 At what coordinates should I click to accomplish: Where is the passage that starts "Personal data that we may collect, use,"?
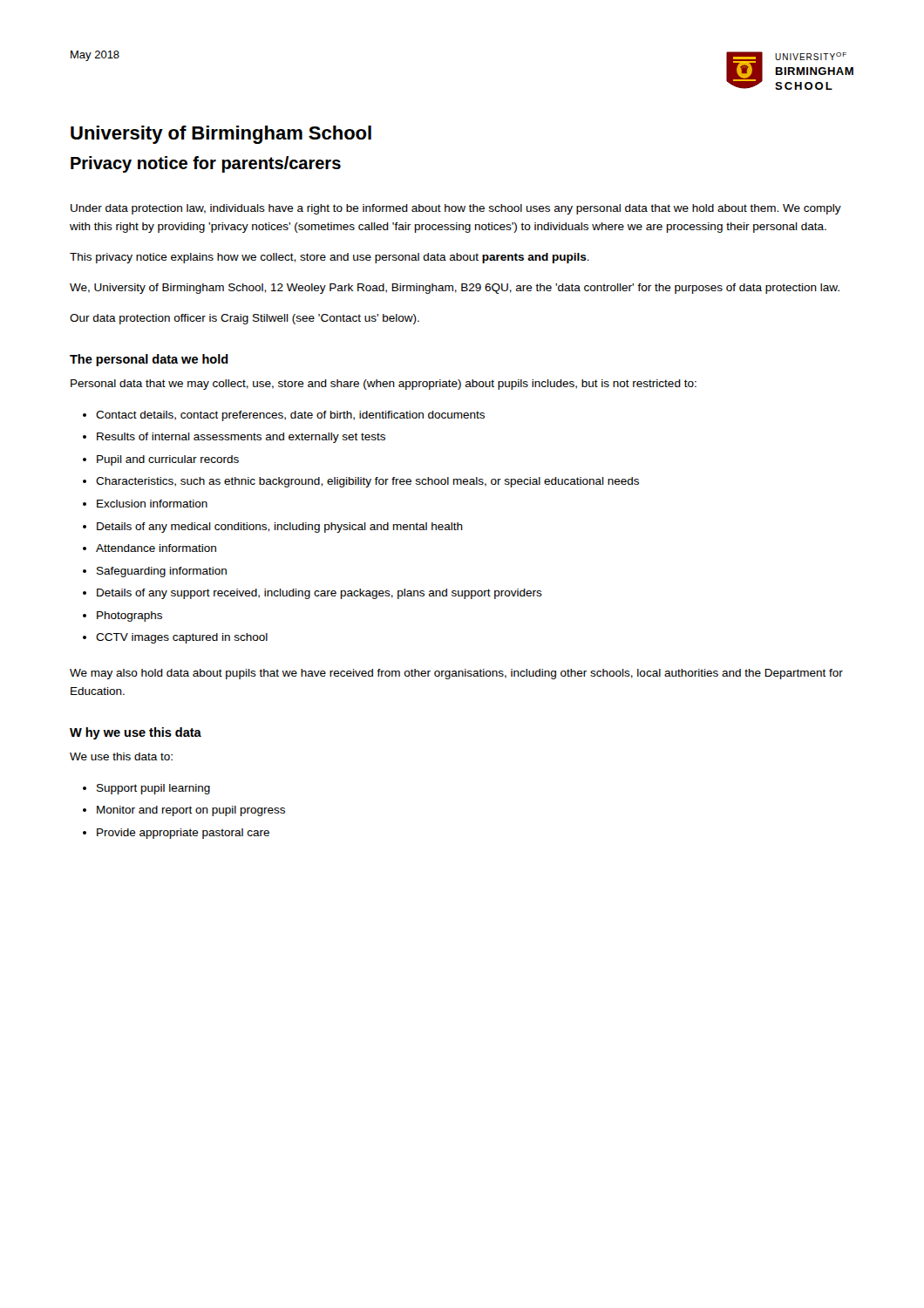tap(383, 383)
